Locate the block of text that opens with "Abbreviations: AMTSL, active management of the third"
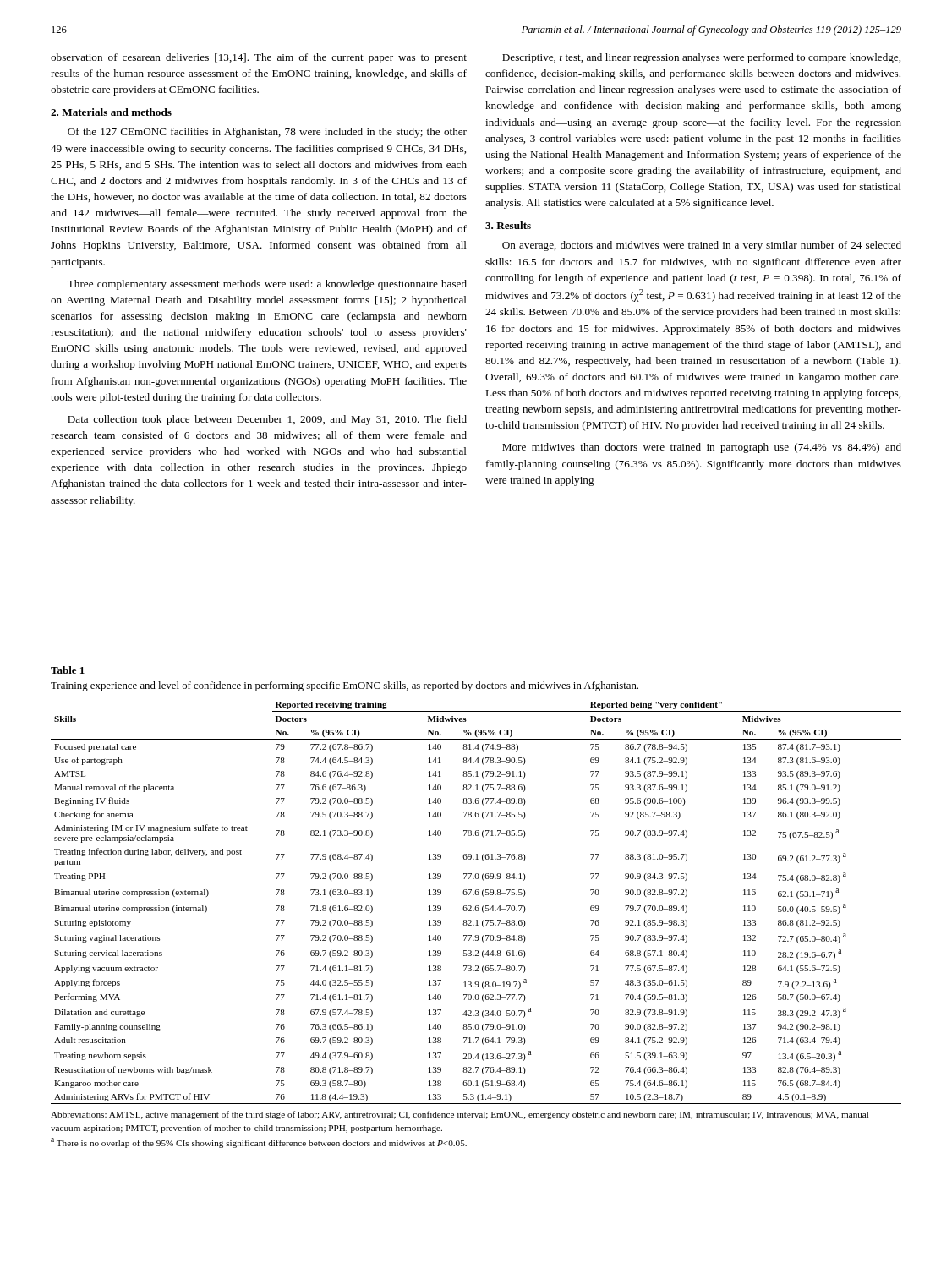 coord(460,1128)
